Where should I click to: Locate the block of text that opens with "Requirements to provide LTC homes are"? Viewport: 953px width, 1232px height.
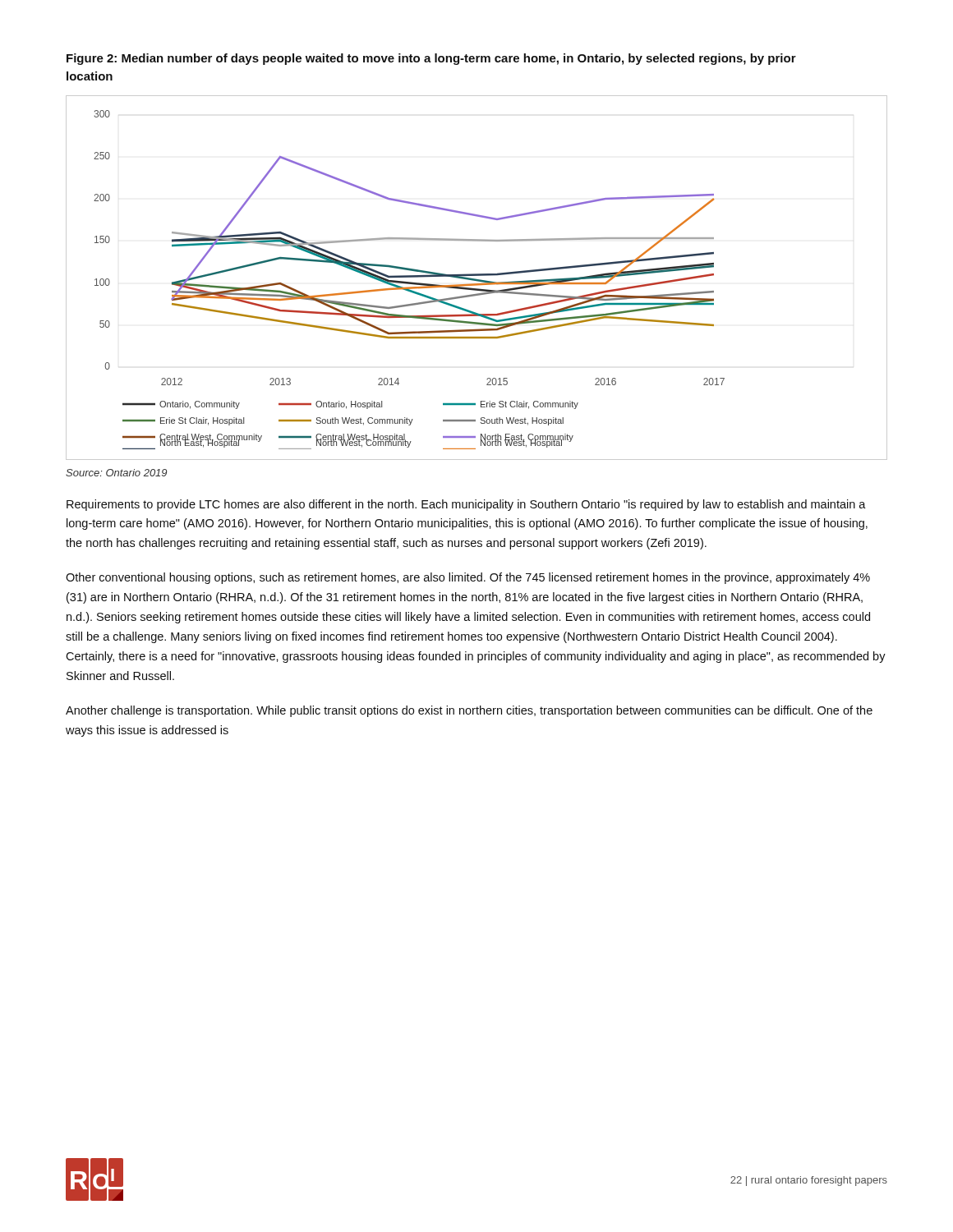point(467,524)
